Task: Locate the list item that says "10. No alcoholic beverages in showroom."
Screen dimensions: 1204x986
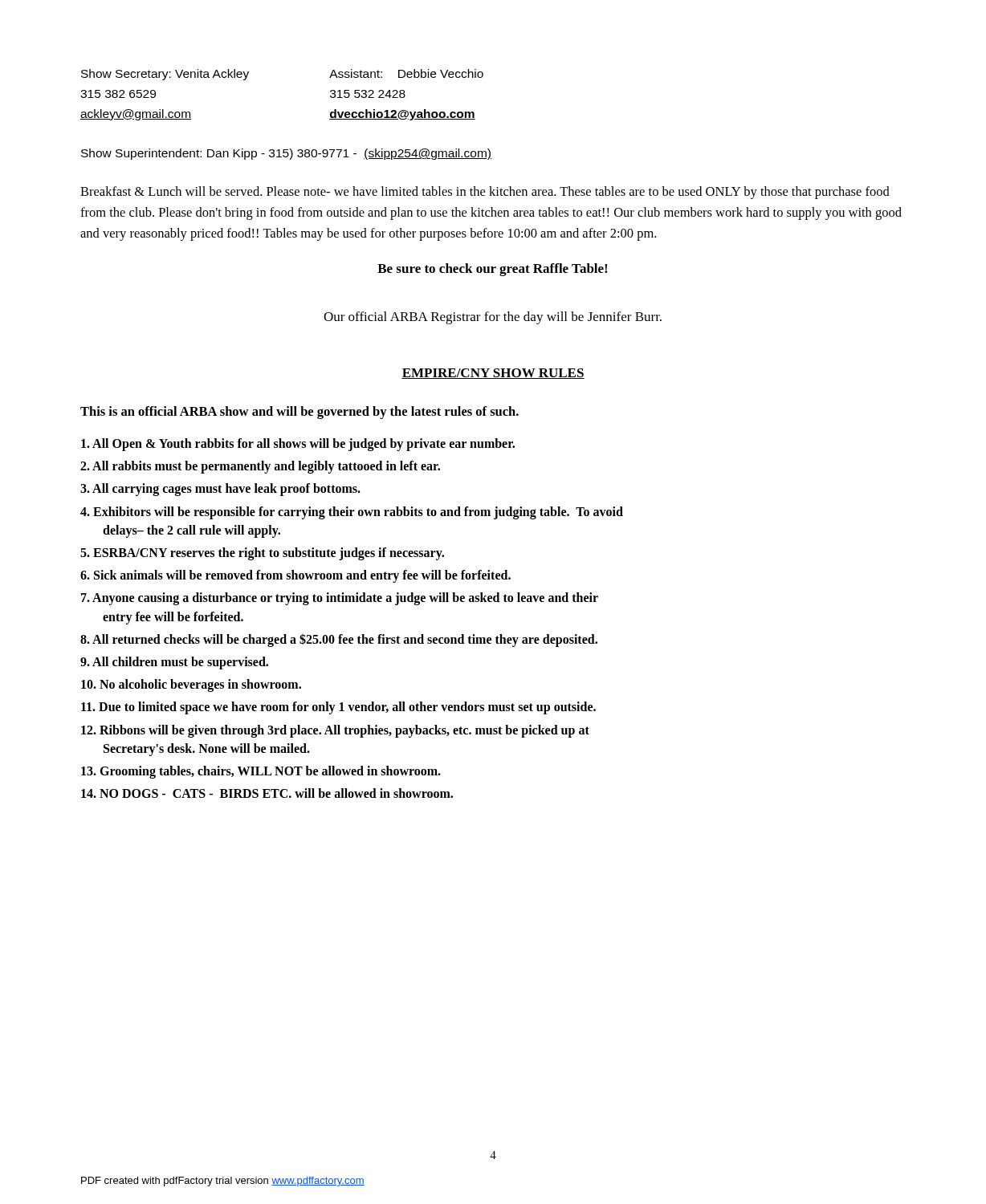Action: [x=191, y=684]
